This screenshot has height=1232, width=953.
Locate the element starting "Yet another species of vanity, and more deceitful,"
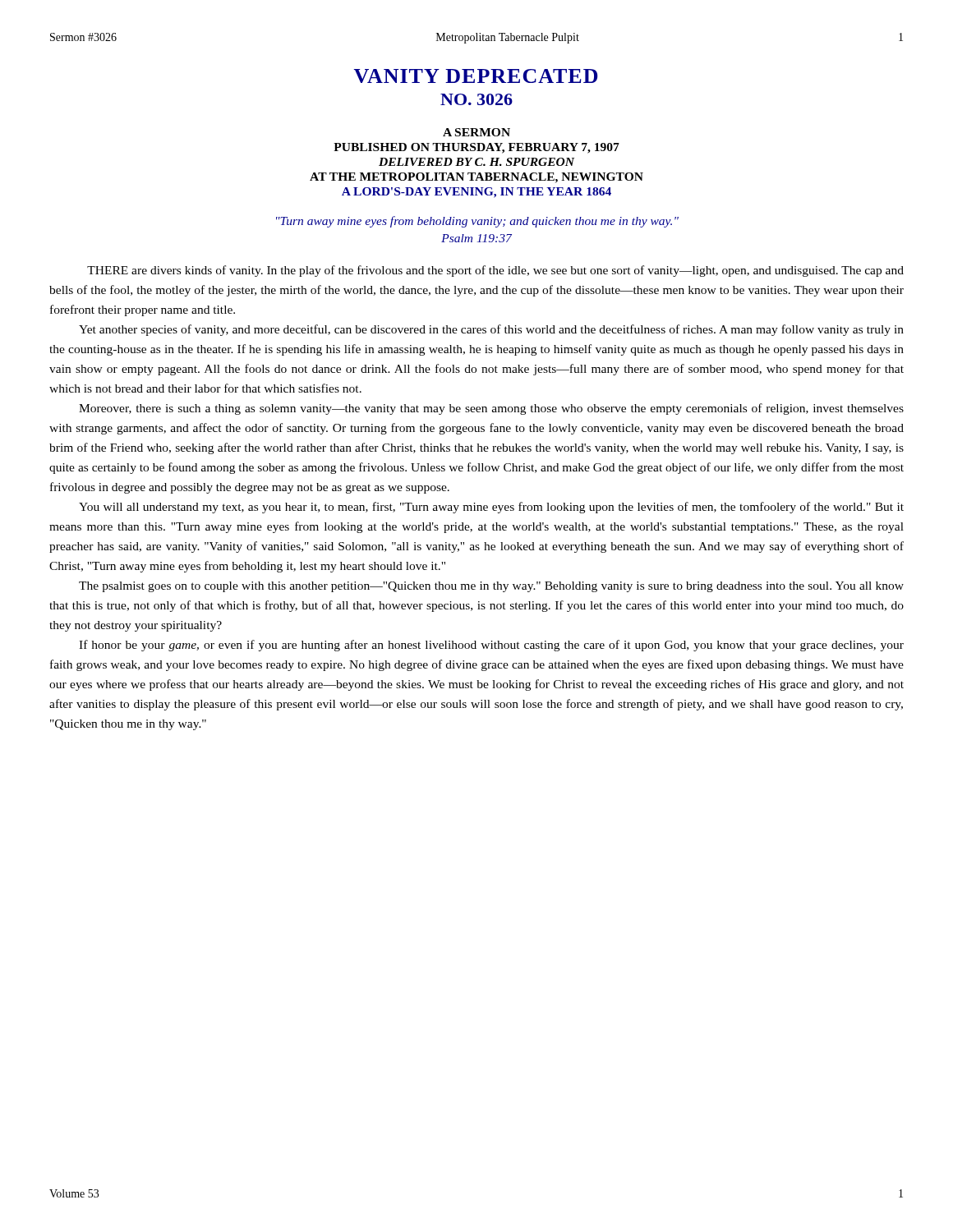coord(476,359)
